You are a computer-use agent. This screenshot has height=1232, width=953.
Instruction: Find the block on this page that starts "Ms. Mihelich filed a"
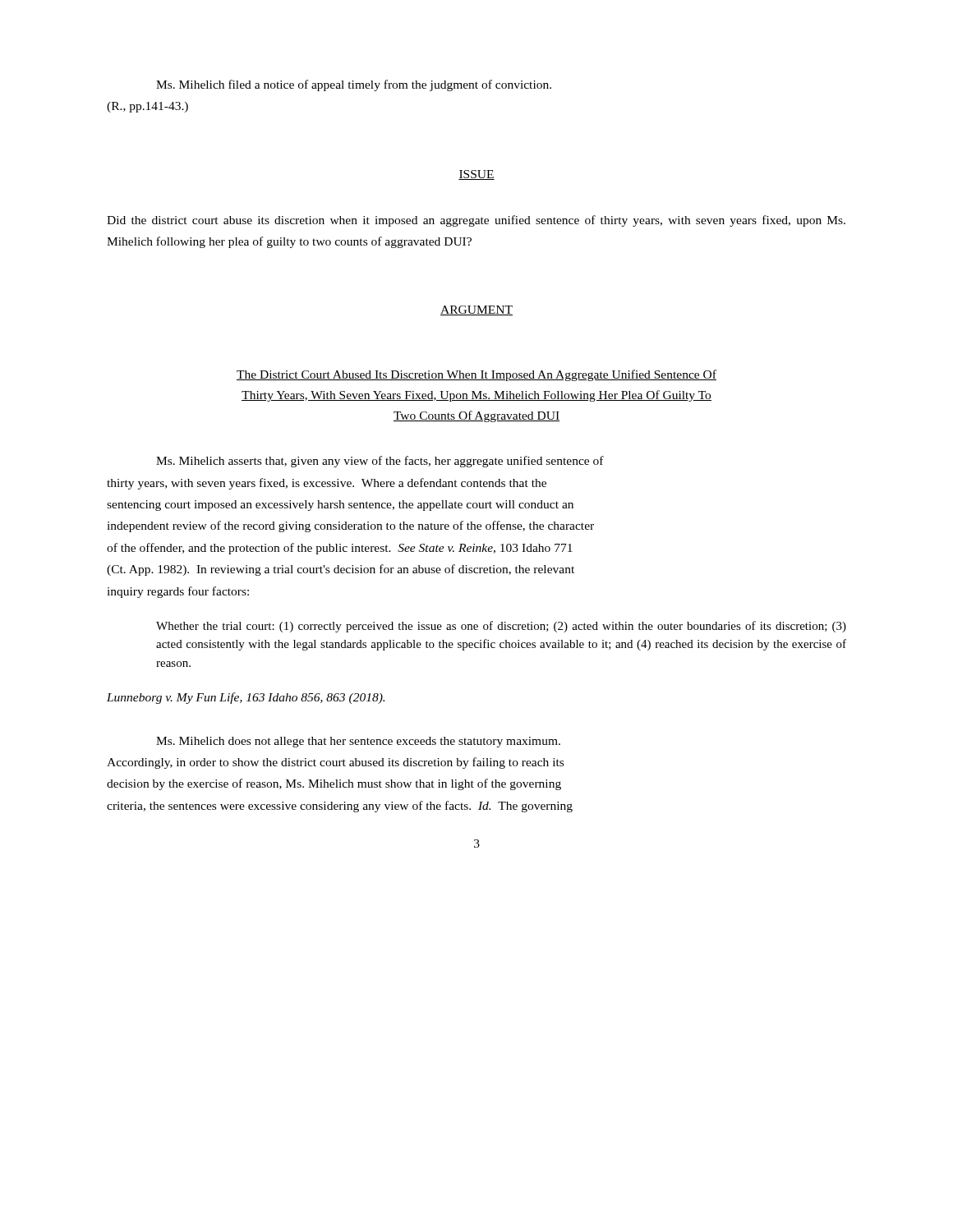click(x=354, y=84)
